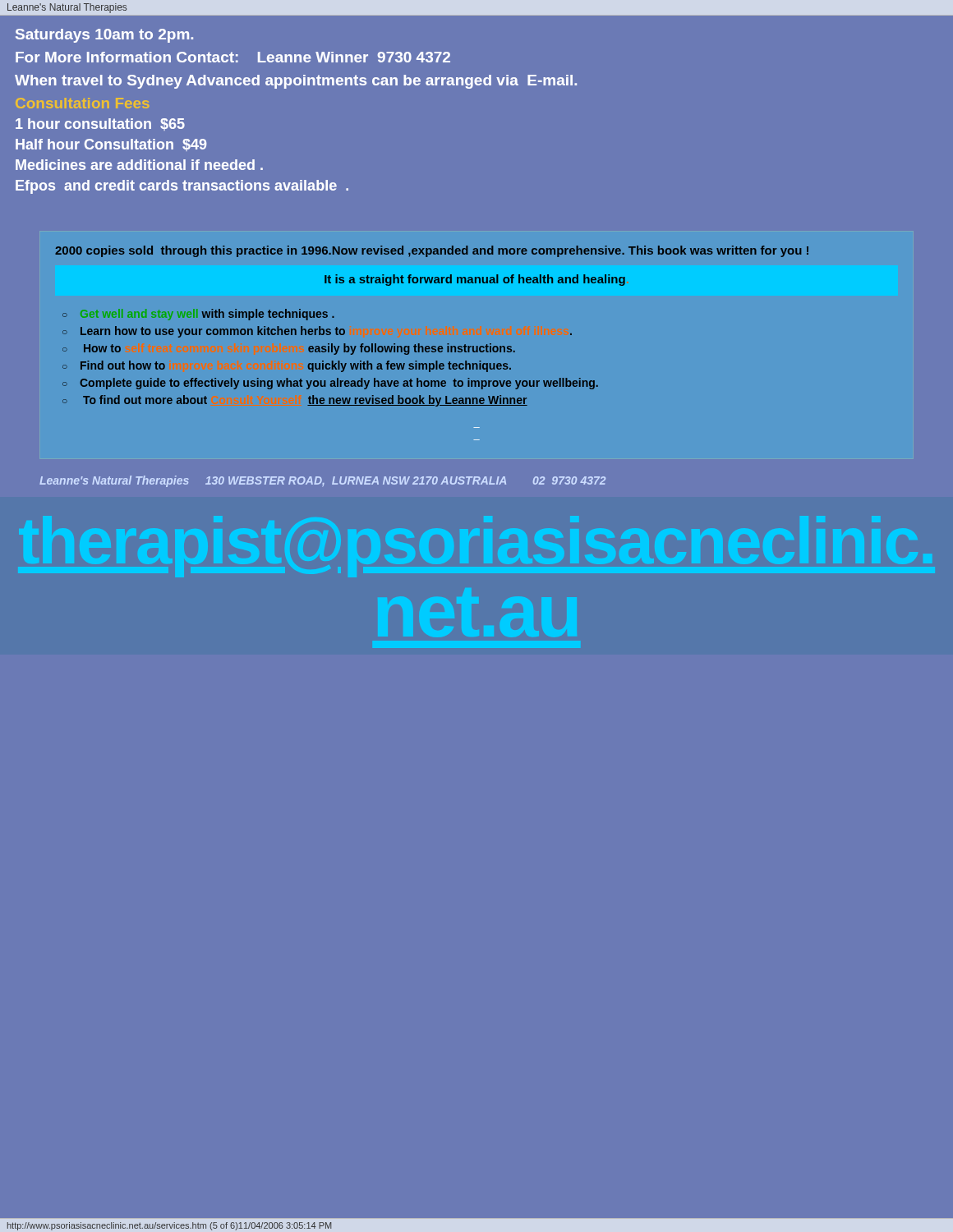This screenshot has height=1232, width=953.
Task: Point to the block beginning "Leanne's Natural Therapies 130 WEBSTER ROAD, LURNEA NSW"
Action: click(x=323, y=480)
